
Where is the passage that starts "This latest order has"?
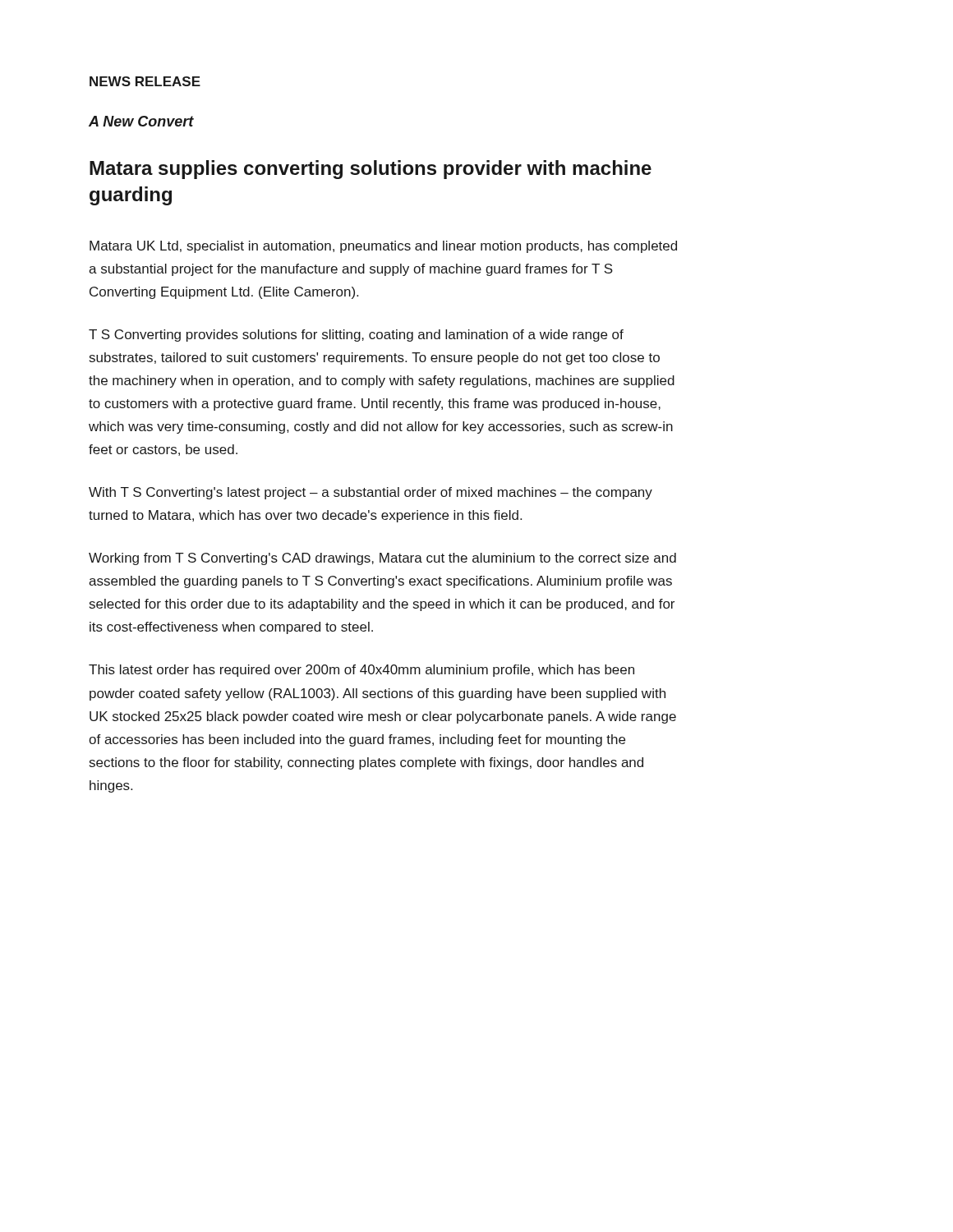[383, 728]
